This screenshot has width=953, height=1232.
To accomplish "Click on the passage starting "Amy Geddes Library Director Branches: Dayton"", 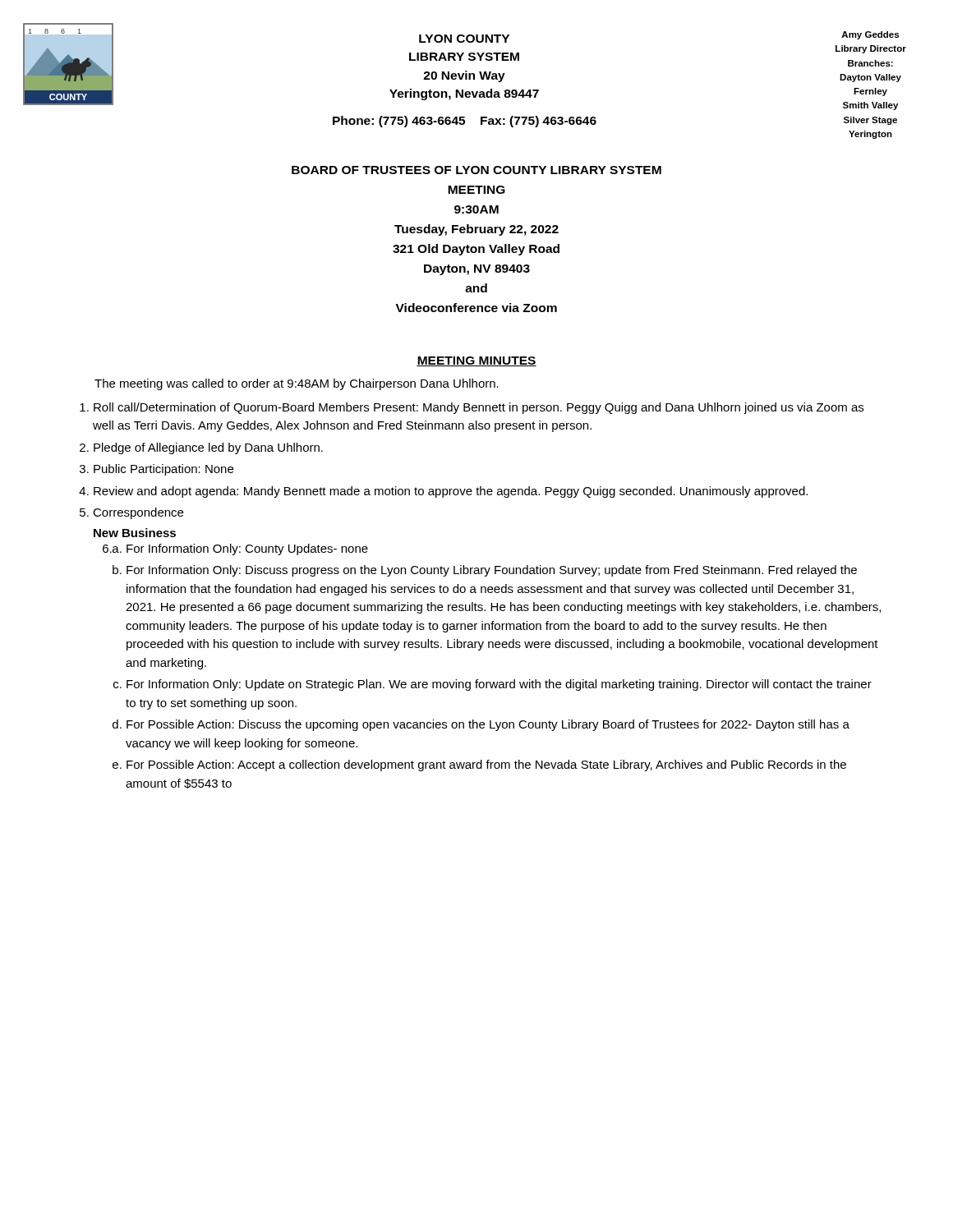I will tap(870, 84).
